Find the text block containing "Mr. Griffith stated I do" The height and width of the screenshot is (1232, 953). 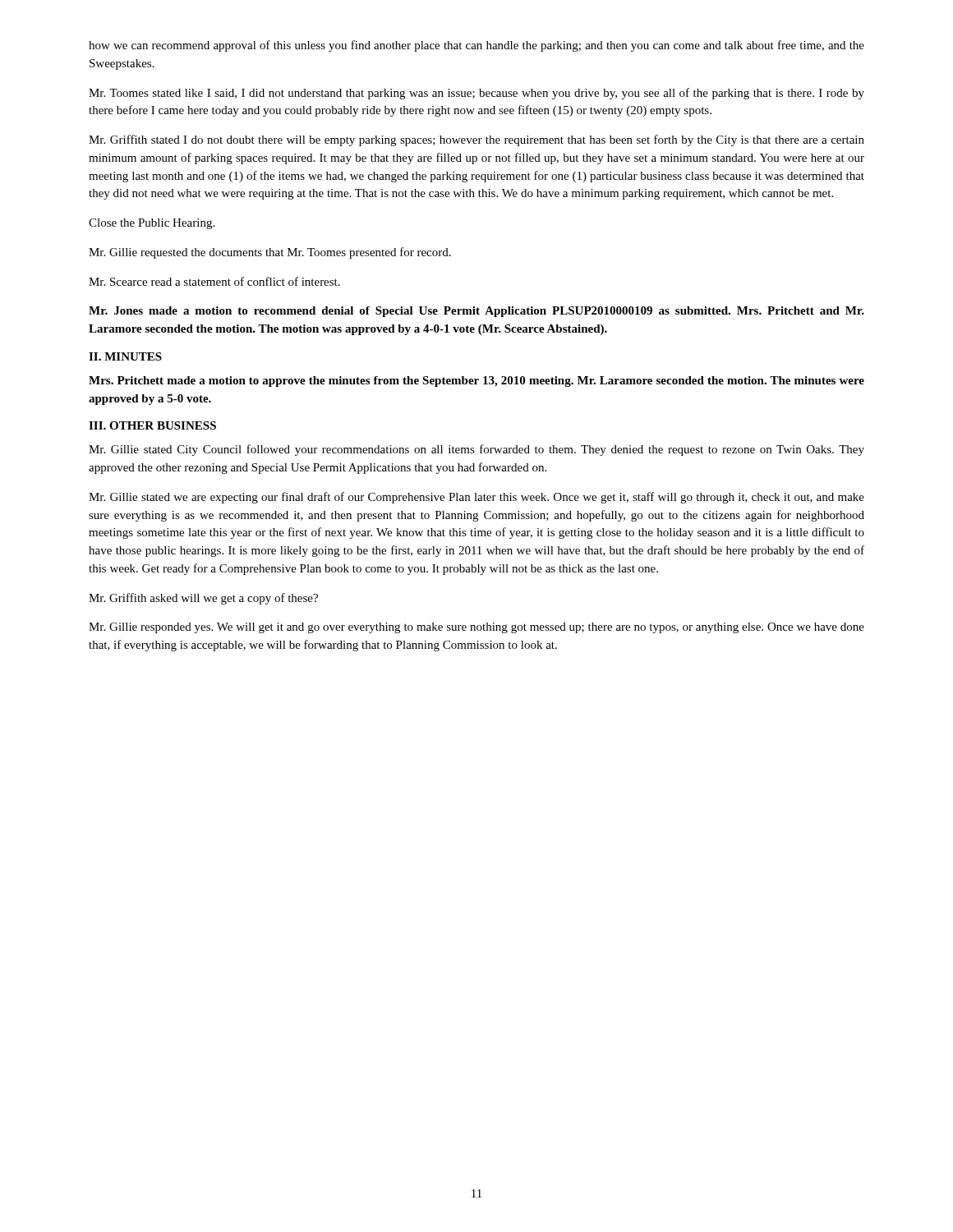[476, 166]
